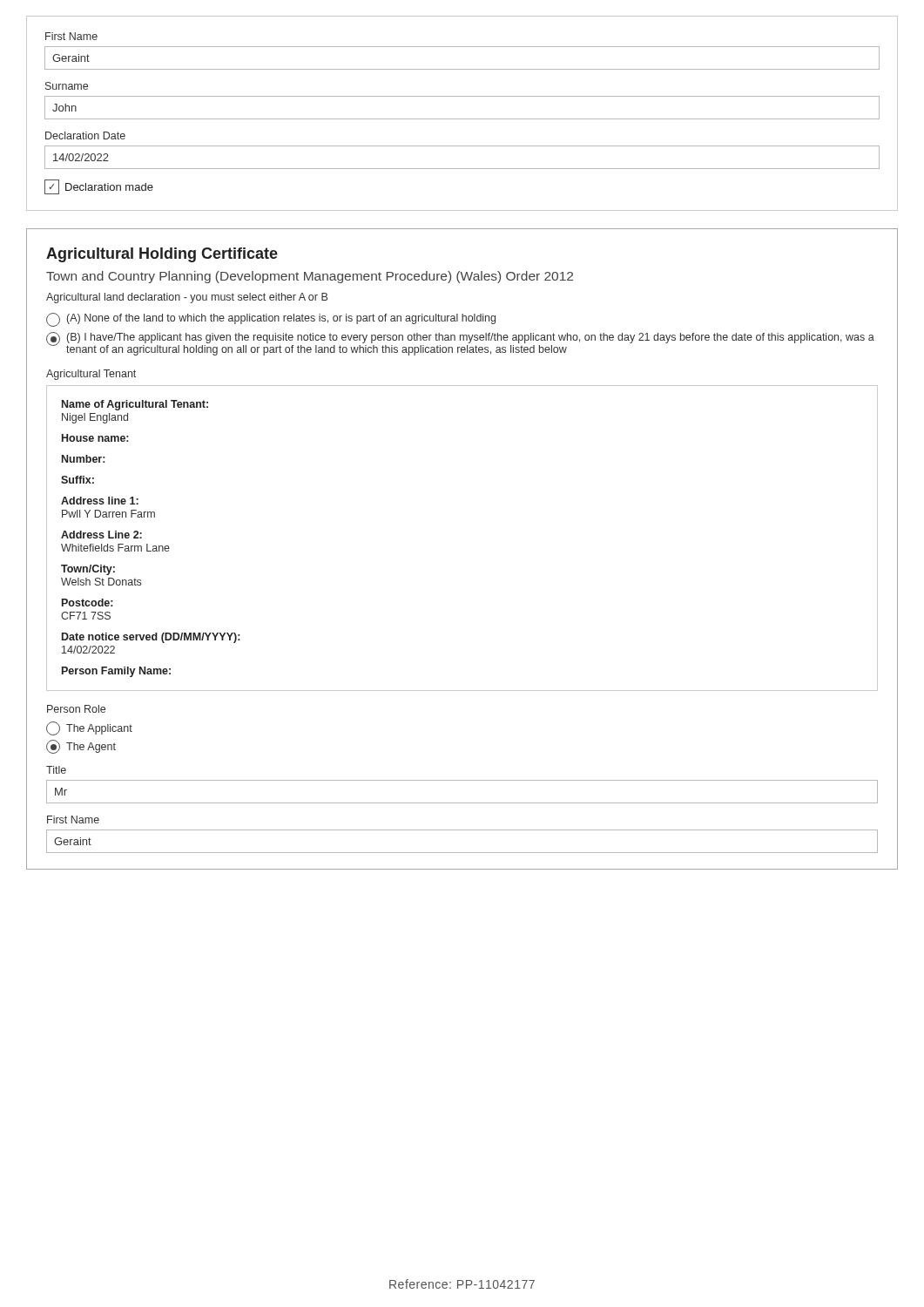The image size is (924, 1307).
Task: Point to the element starting "✓ Declaration made"
Action: [x=99, y=187]
